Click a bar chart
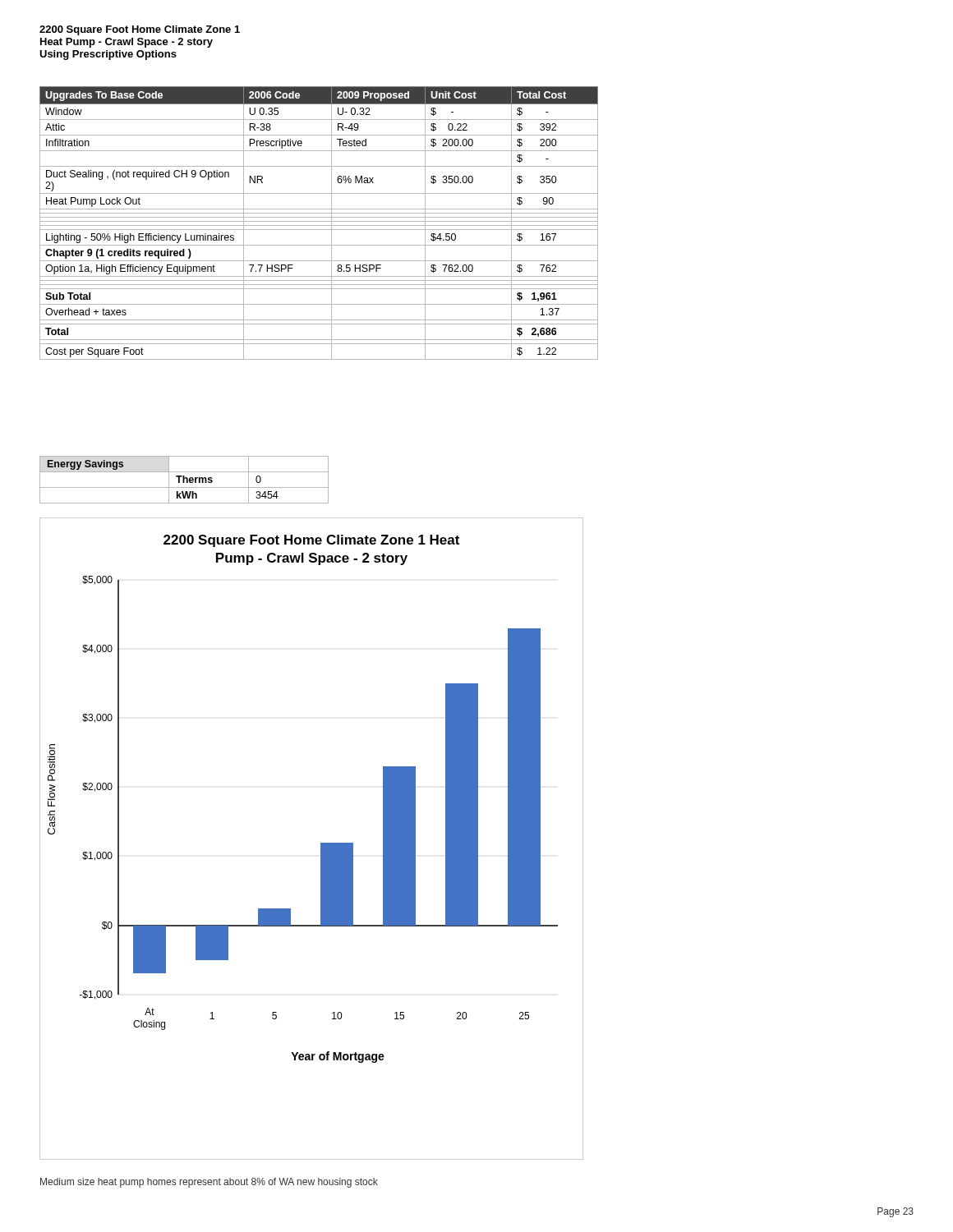Image resolution: width=953 pixels, height=1232 pixels. click(311, 840)
